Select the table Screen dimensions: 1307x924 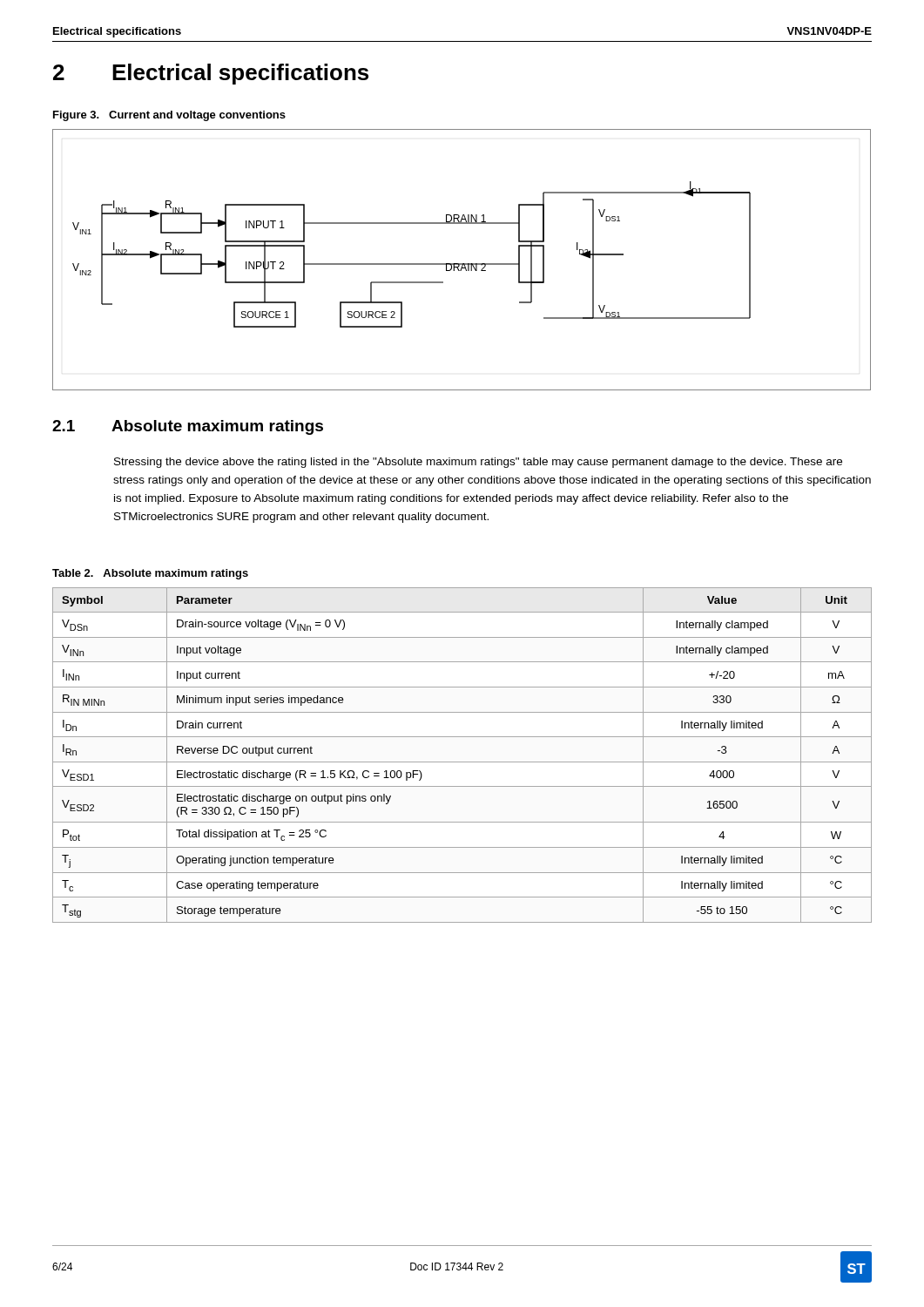click(462, 755)
